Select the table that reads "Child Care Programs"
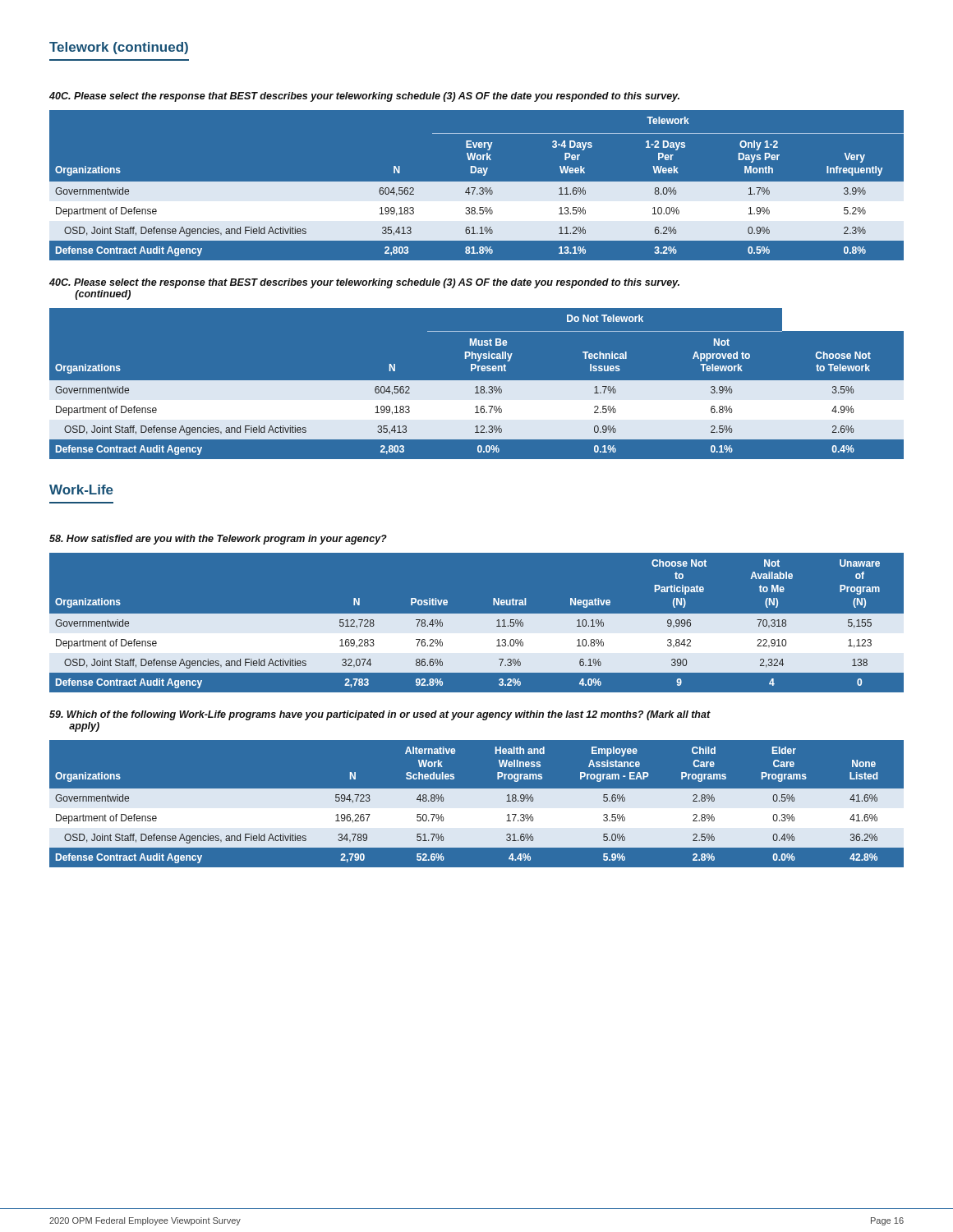 click(x=476, y=804)
